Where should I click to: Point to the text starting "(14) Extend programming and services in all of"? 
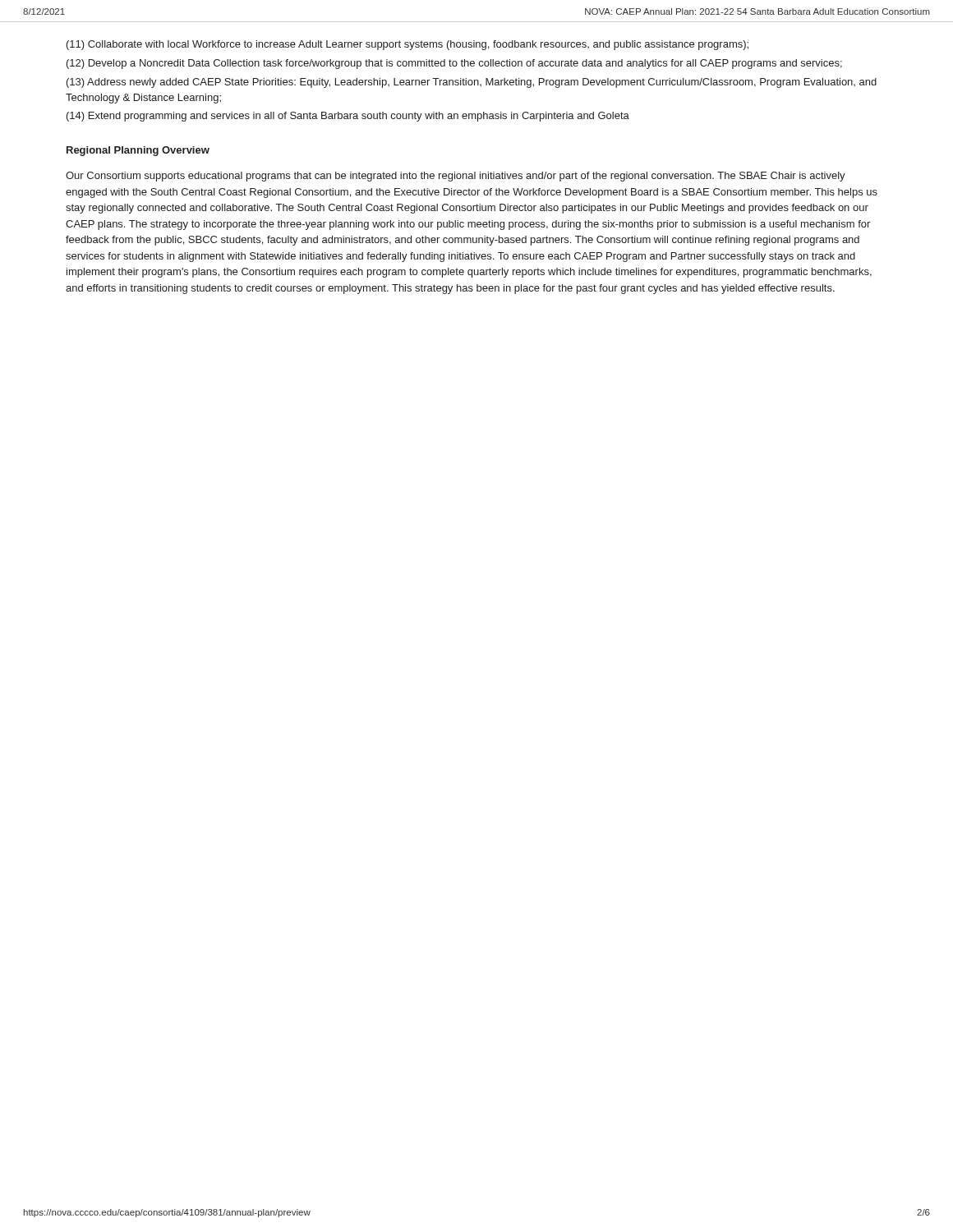pyautogui.click(x=347, y=116)
